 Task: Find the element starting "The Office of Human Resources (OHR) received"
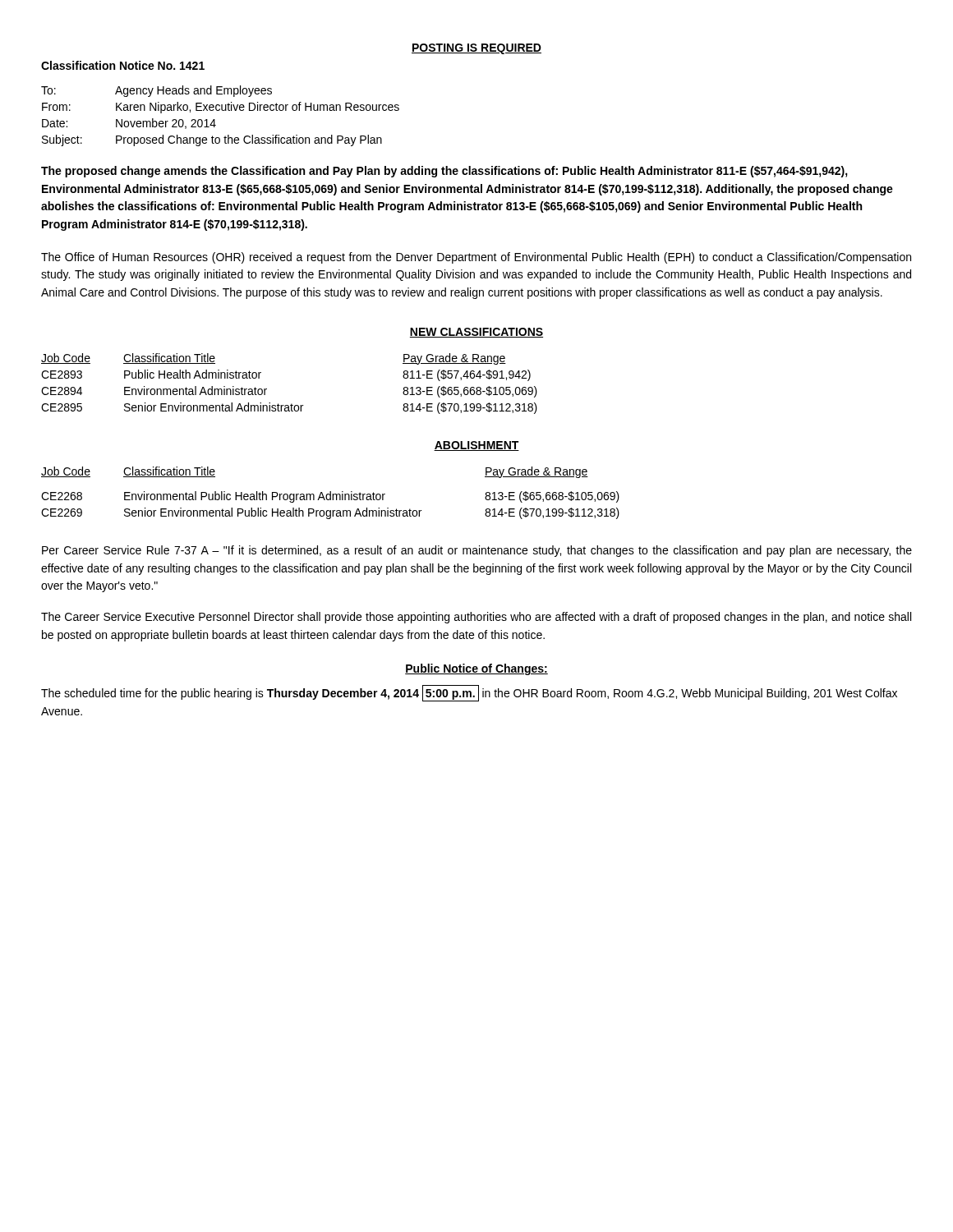tap(476, 275)
